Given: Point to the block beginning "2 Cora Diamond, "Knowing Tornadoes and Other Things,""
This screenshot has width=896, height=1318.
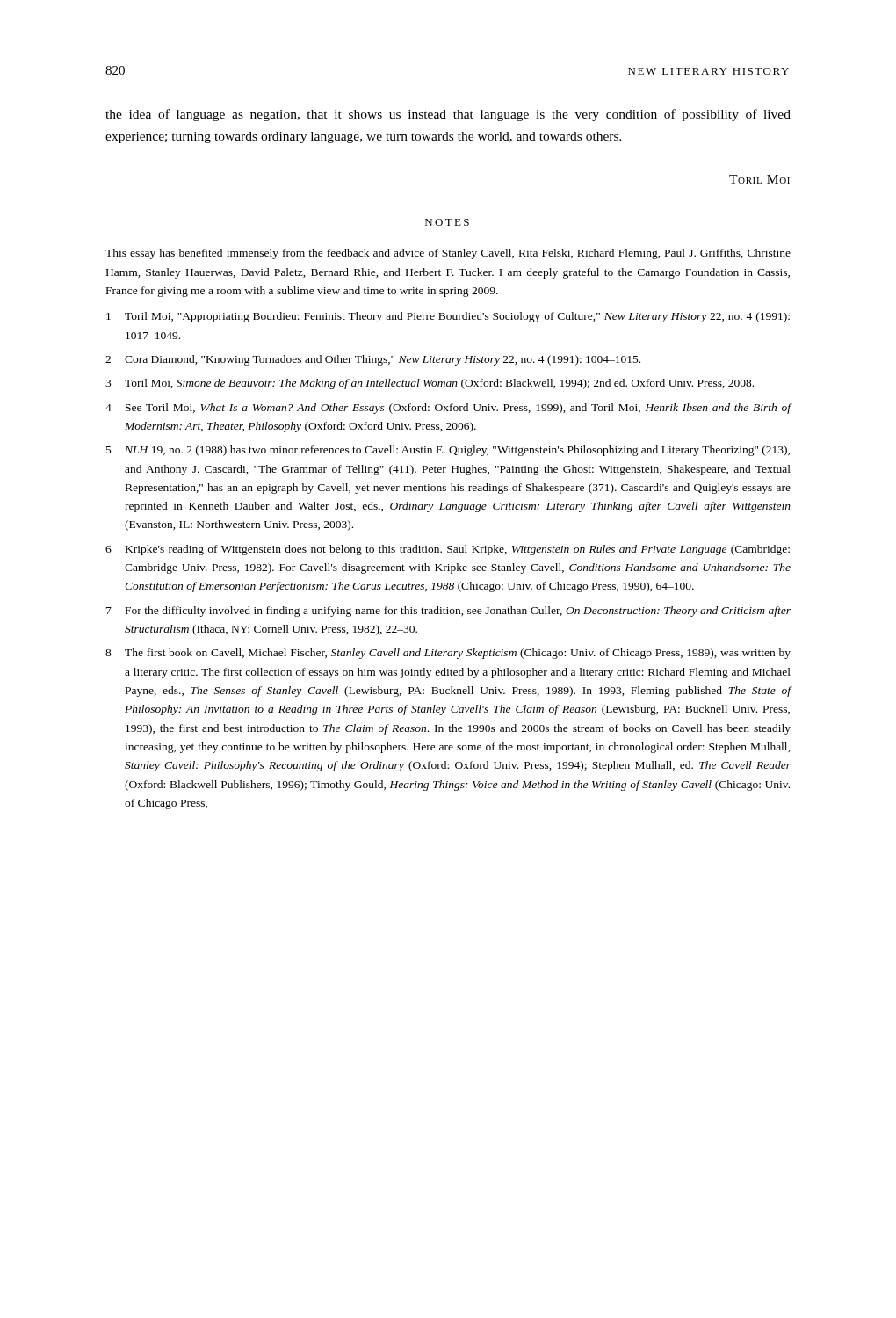Looking at the screenshot, I should tap(448, 359).
